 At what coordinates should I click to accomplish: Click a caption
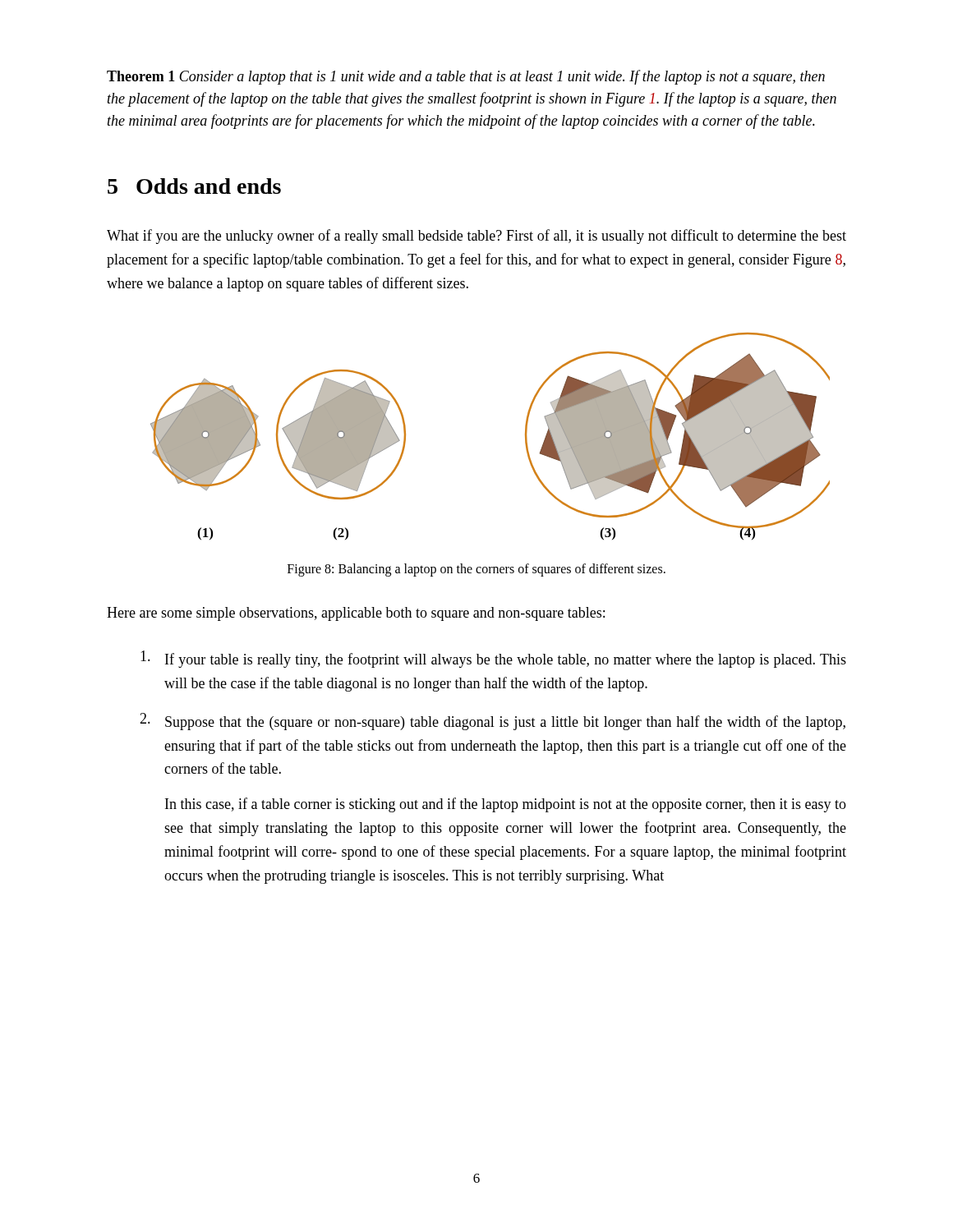click(x=476, y=569)
